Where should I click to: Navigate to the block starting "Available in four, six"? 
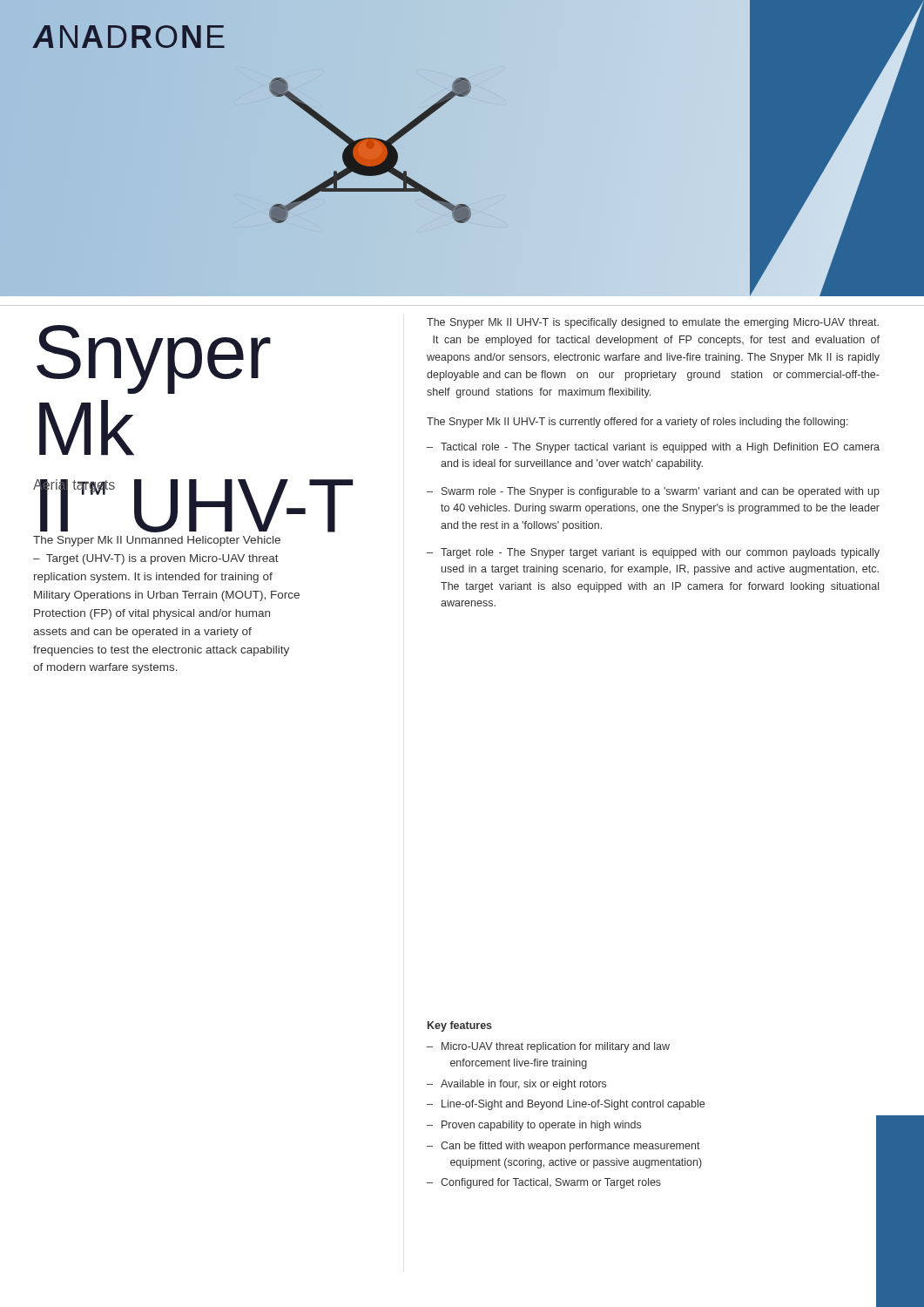coord(524,1084)
